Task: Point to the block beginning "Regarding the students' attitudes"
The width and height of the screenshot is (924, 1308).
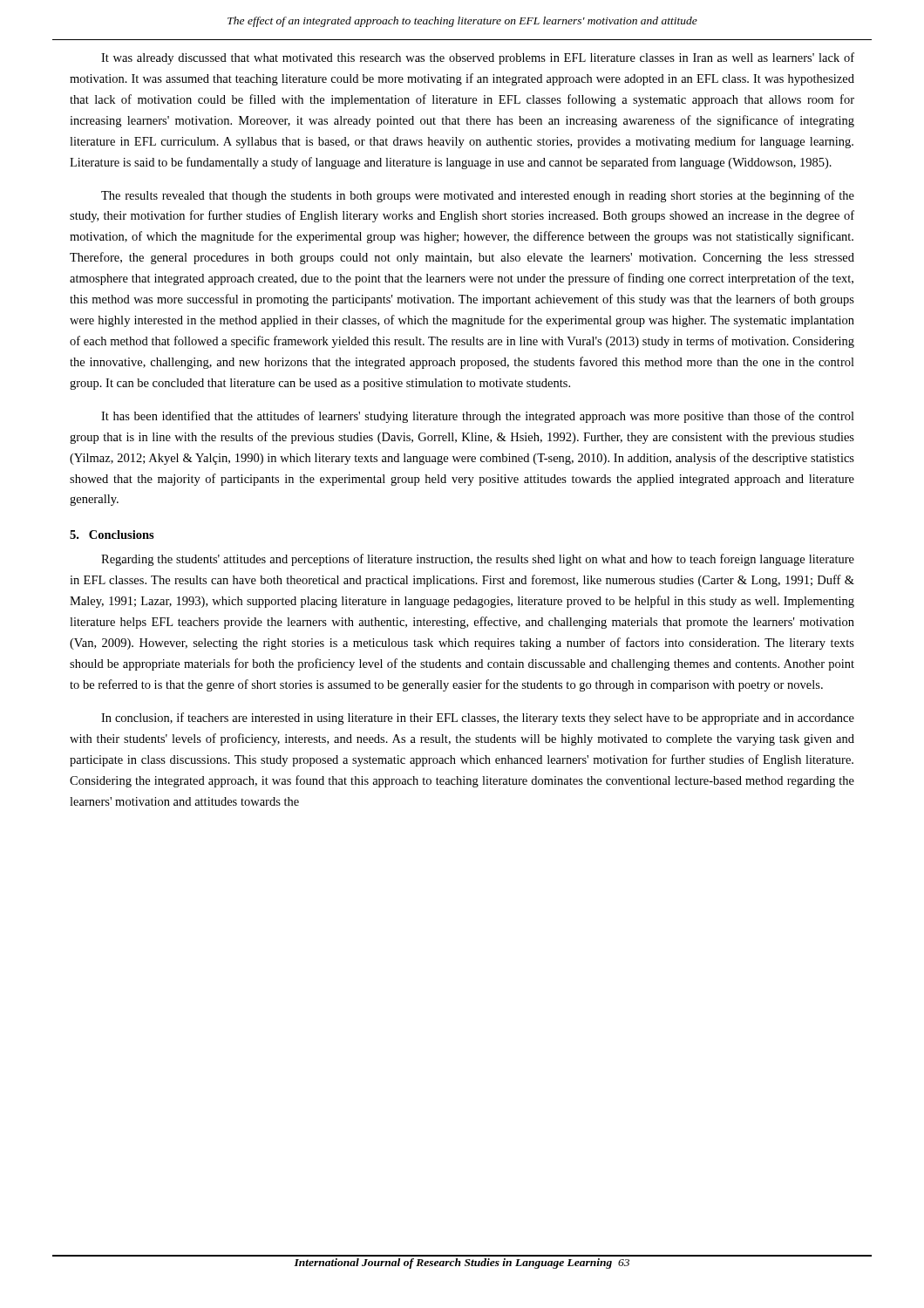Action: pos(462,623)
